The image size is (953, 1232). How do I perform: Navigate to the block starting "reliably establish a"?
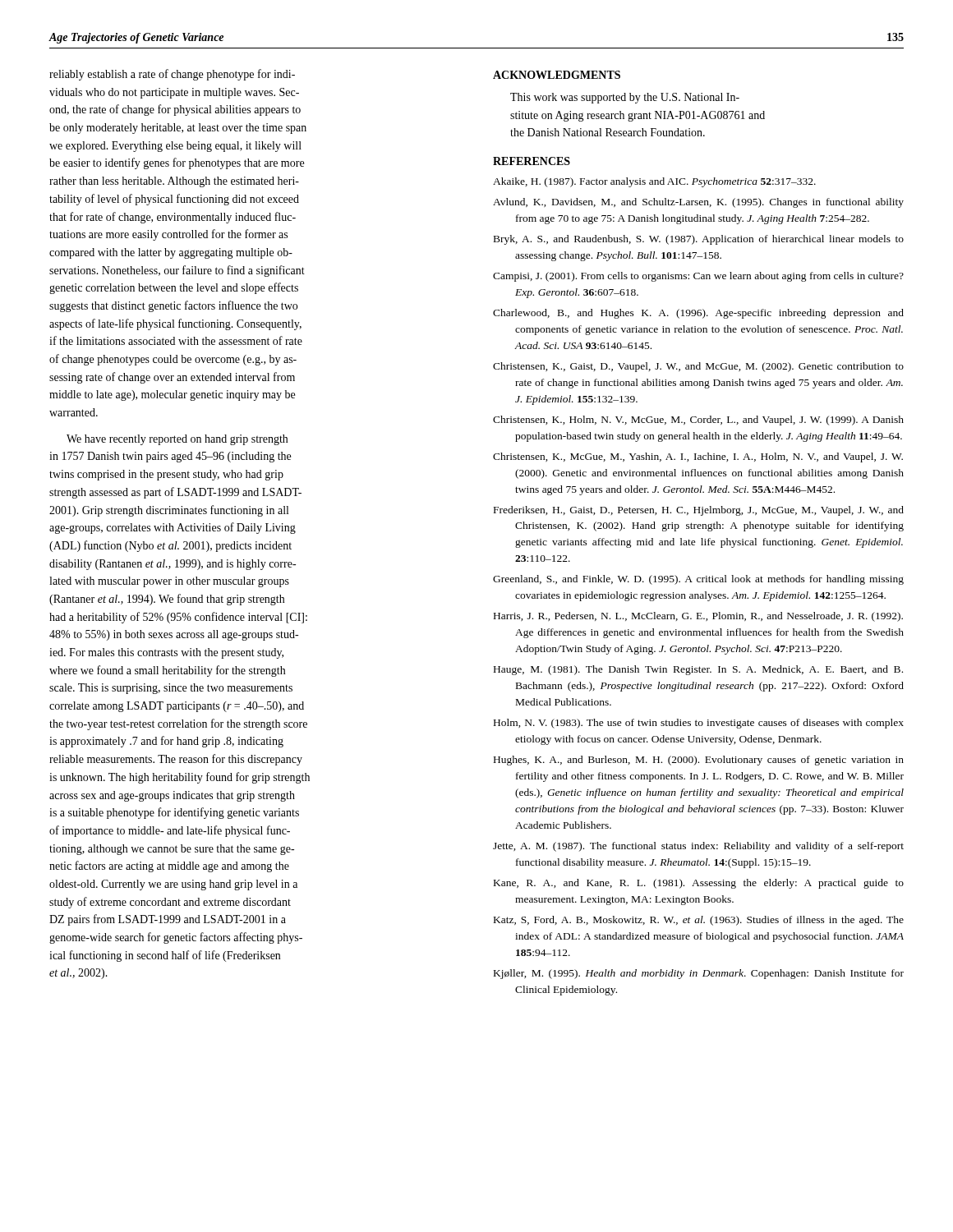tap(251, 244)
